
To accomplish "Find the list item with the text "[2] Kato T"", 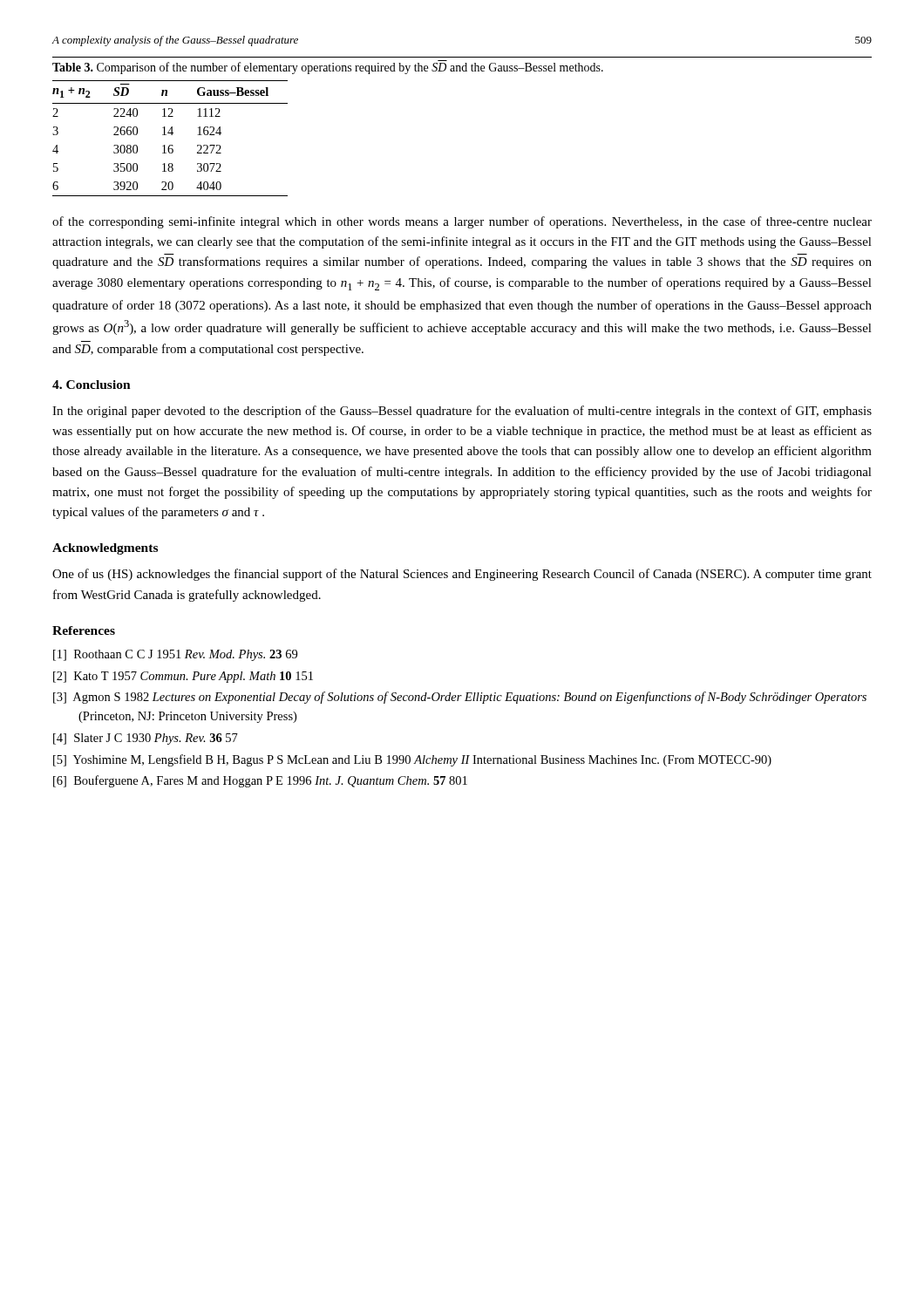I will click(x=183, y=675).
